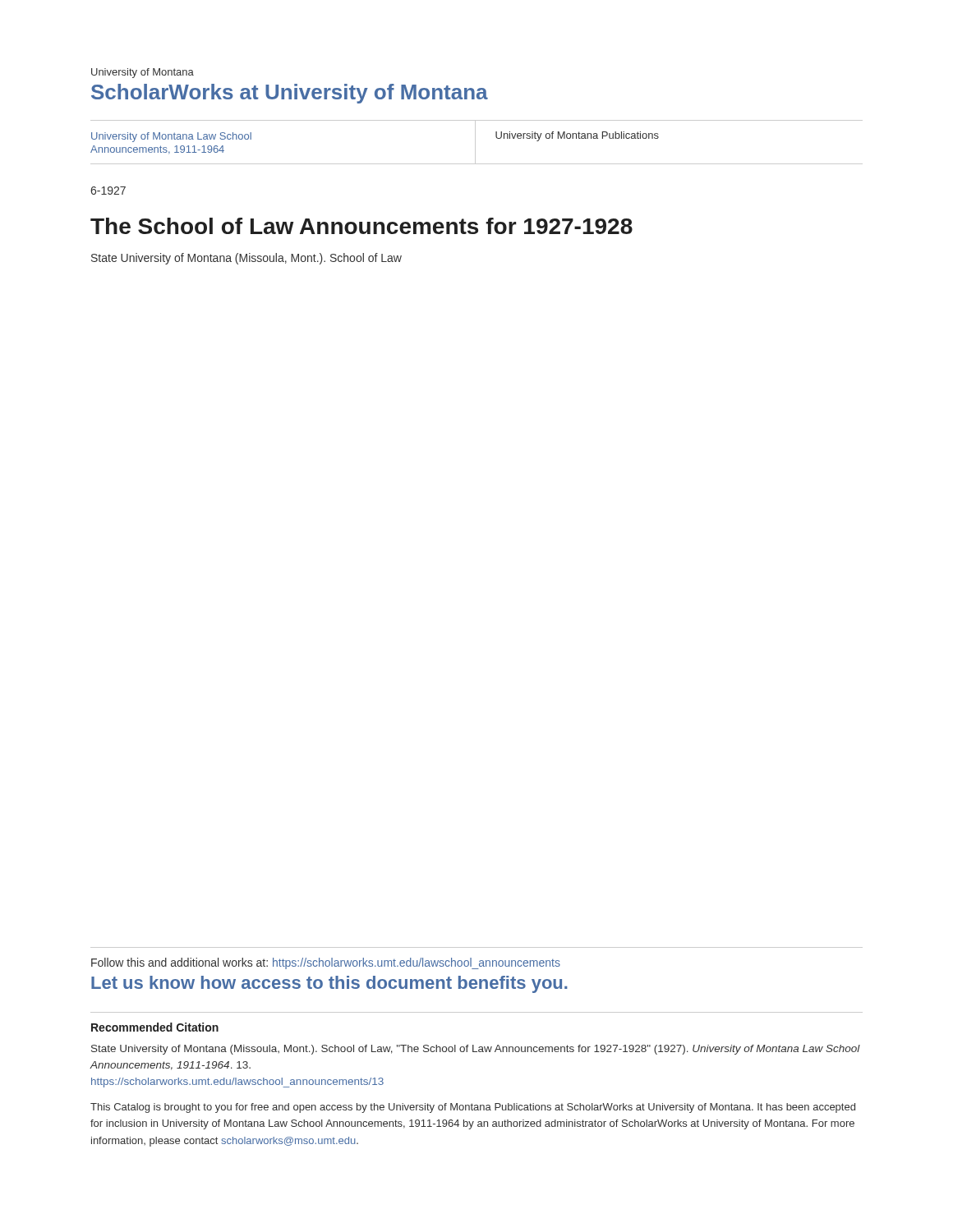Click on the element starting "University of Montana Law SchoolAnnouncements, 1911-1964"
953x1232 pixels.
(x=171, y=142)
